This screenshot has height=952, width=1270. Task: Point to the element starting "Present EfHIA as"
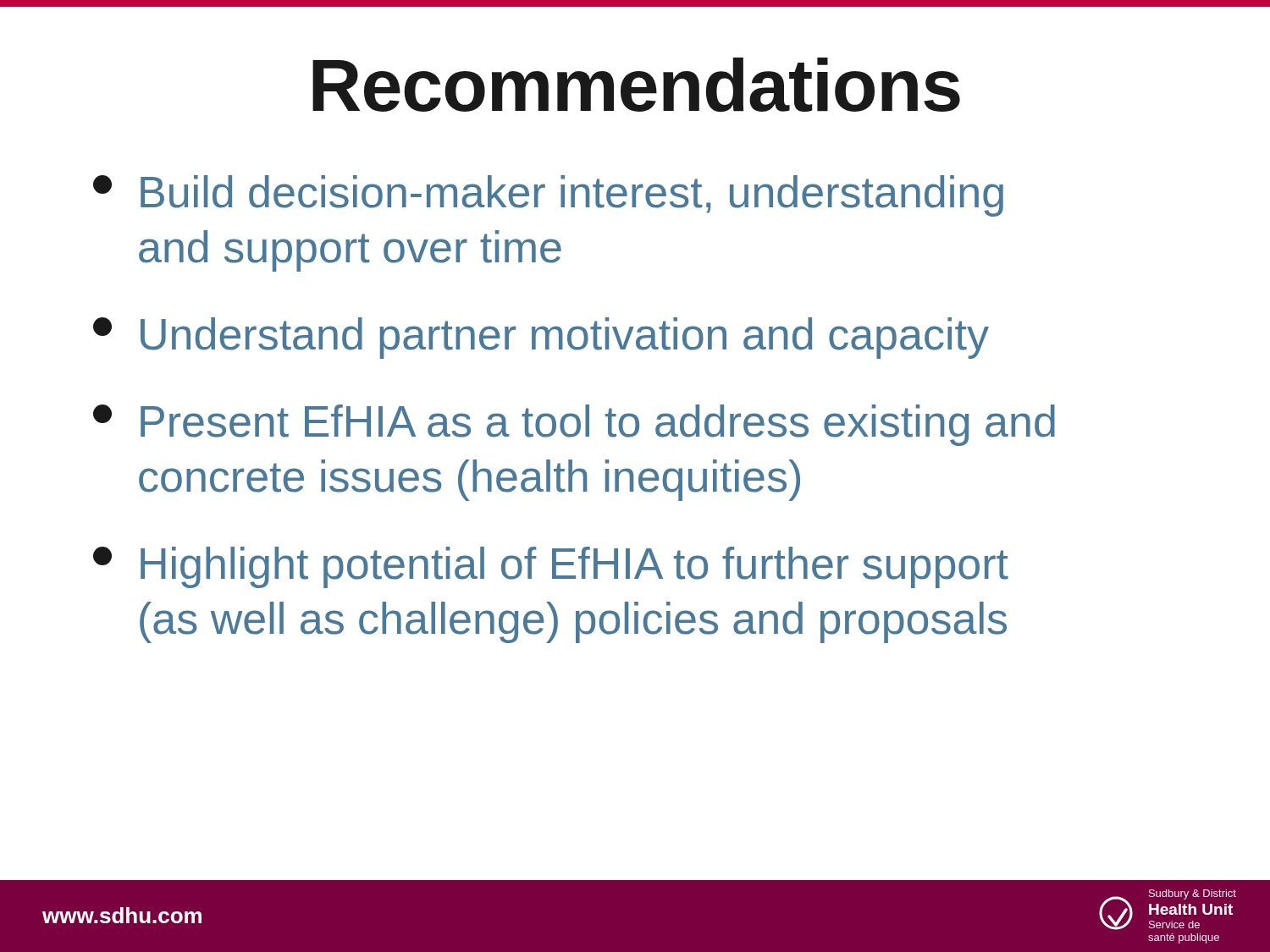(575, 449)
